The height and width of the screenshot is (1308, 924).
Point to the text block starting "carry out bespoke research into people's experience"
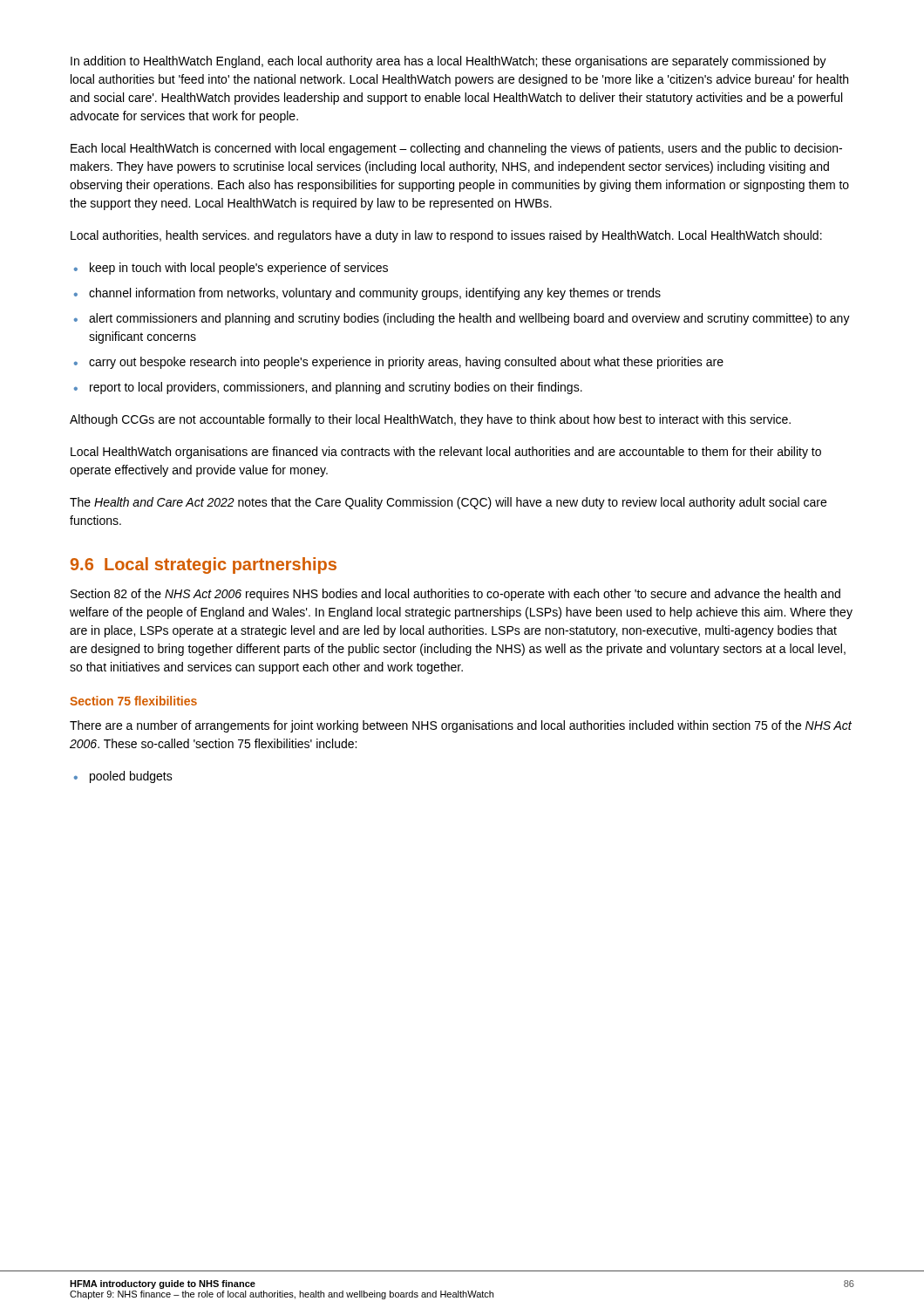[406, 362]
